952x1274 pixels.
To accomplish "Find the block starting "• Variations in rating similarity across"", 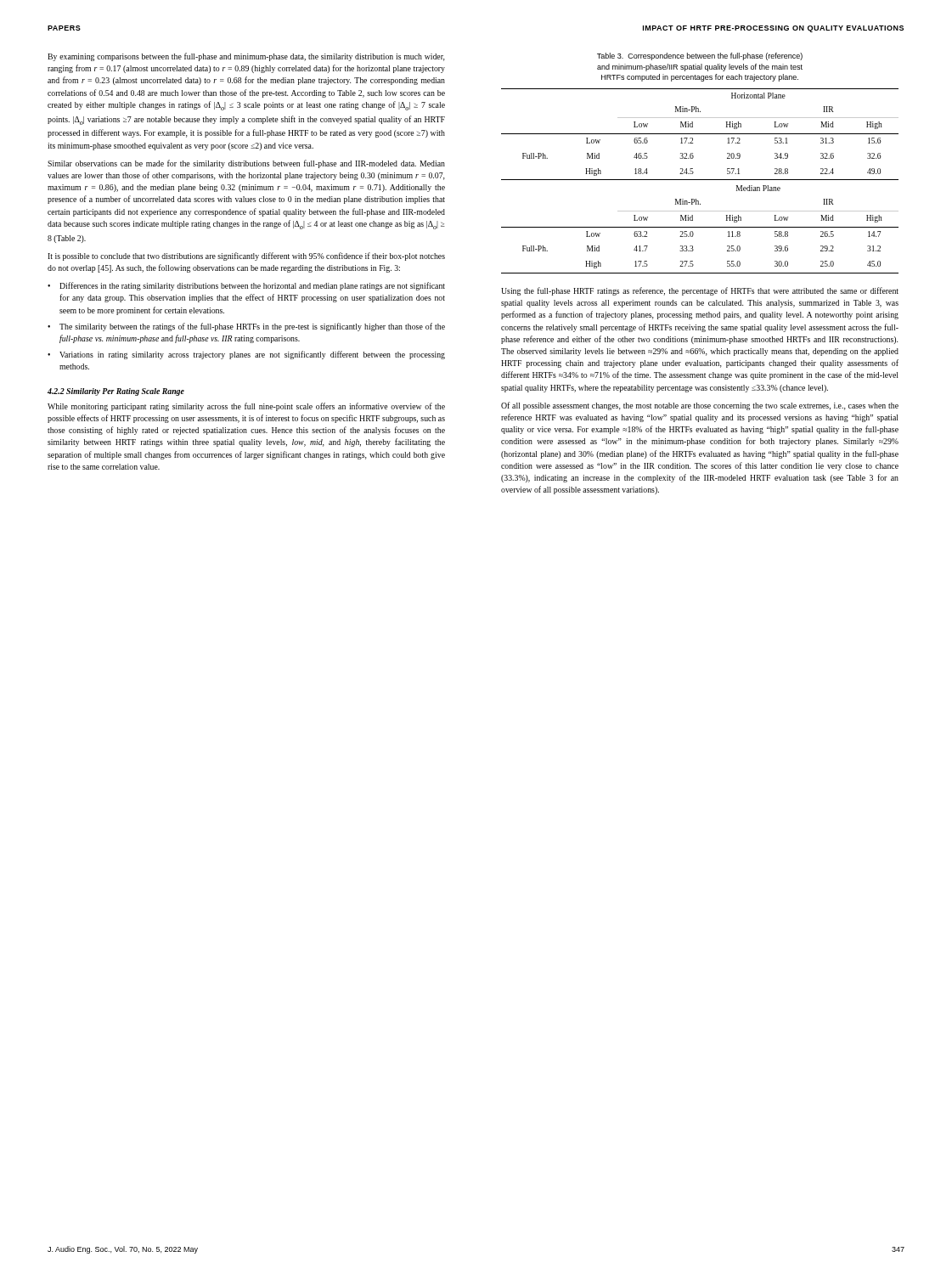I will pos(246,361).
